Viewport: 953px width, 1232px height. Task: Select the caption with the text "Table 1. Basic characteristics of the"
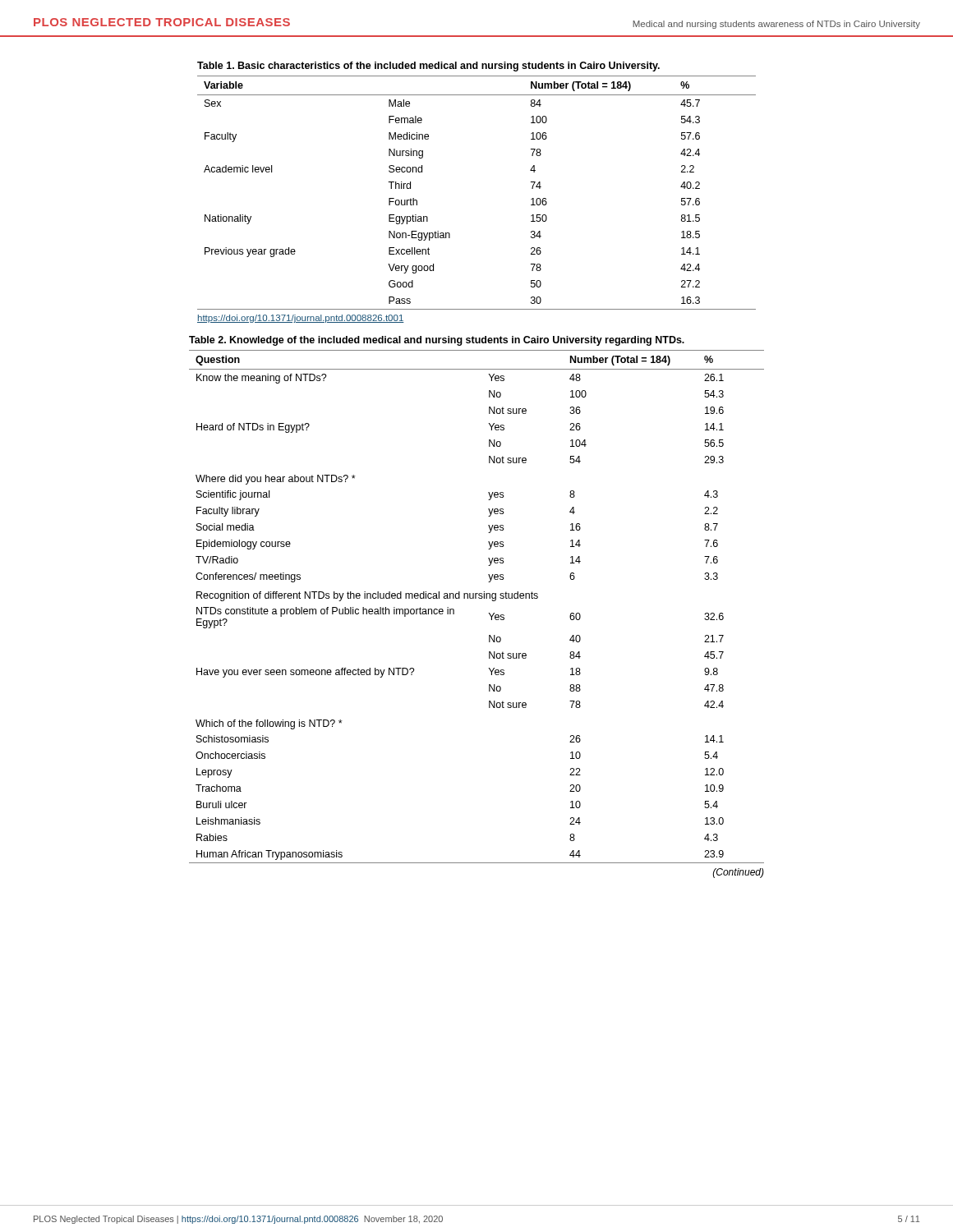point(429,66)
